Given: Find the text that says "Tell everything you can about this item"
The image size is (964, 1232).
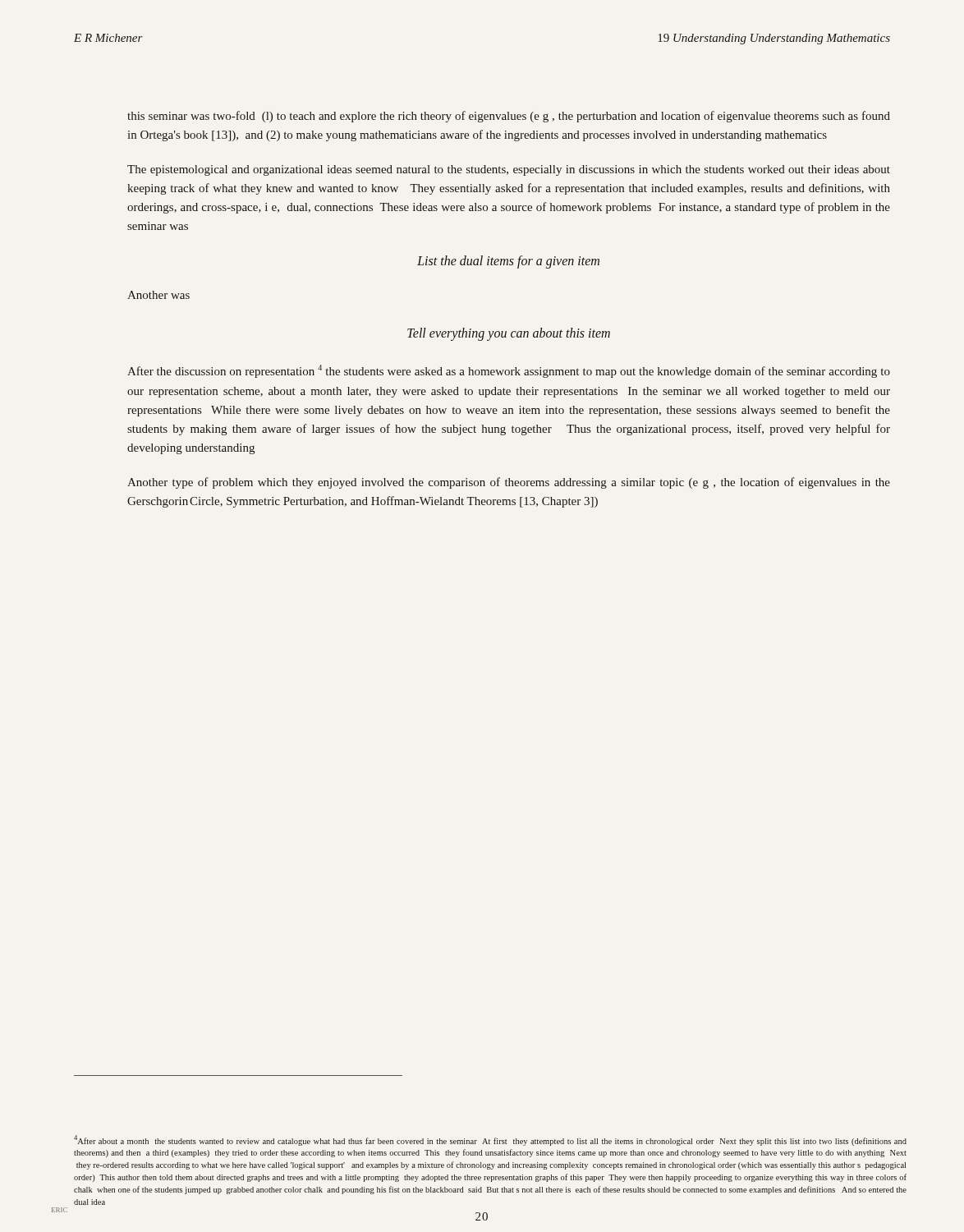Looking at the screenshot, I should pos(509,333).
